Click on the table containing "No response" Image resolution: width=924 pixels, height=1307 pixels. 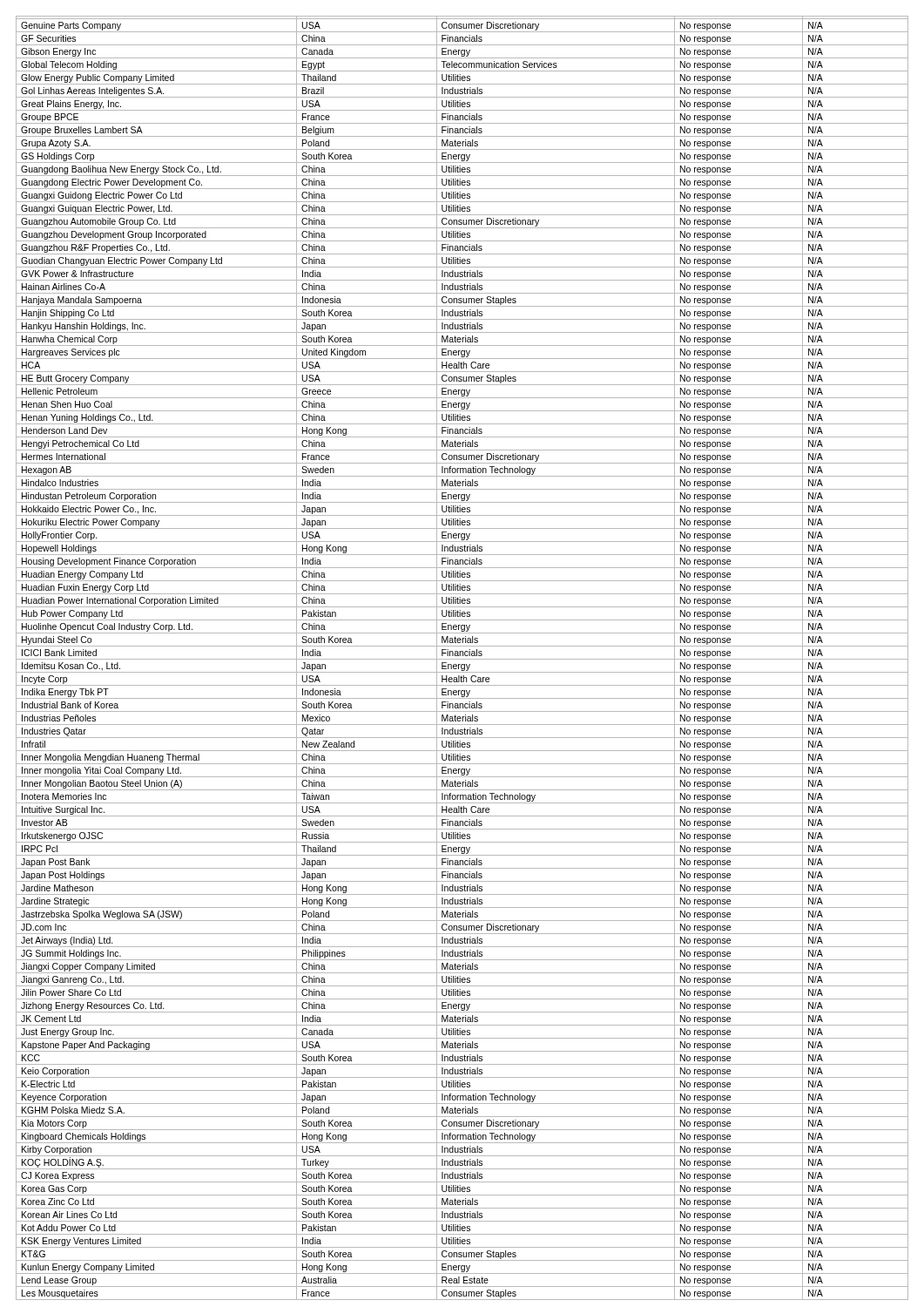[x=462, y=658]
